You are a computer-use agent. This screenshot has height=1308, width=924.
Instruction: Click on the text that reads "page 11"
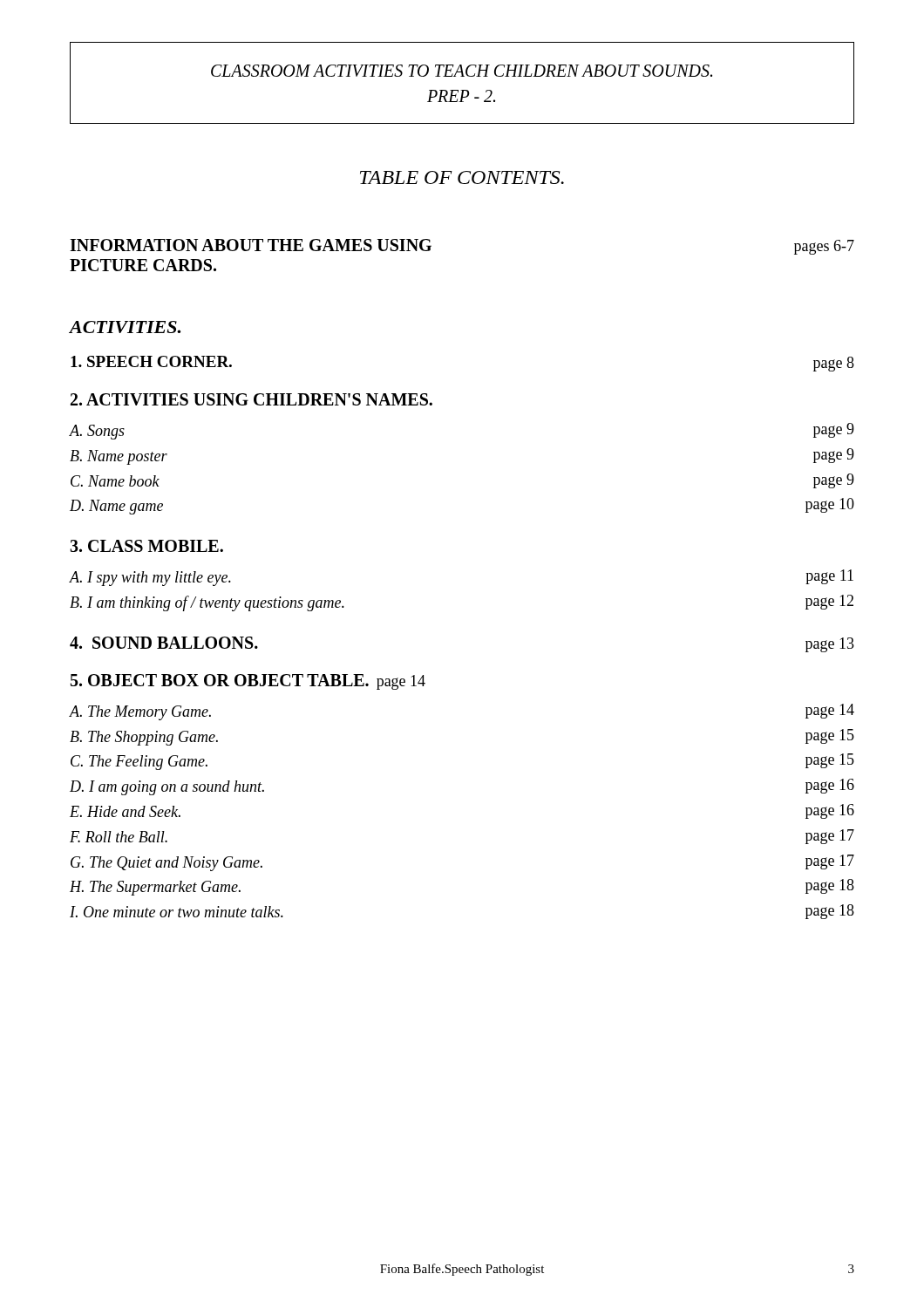830,576
